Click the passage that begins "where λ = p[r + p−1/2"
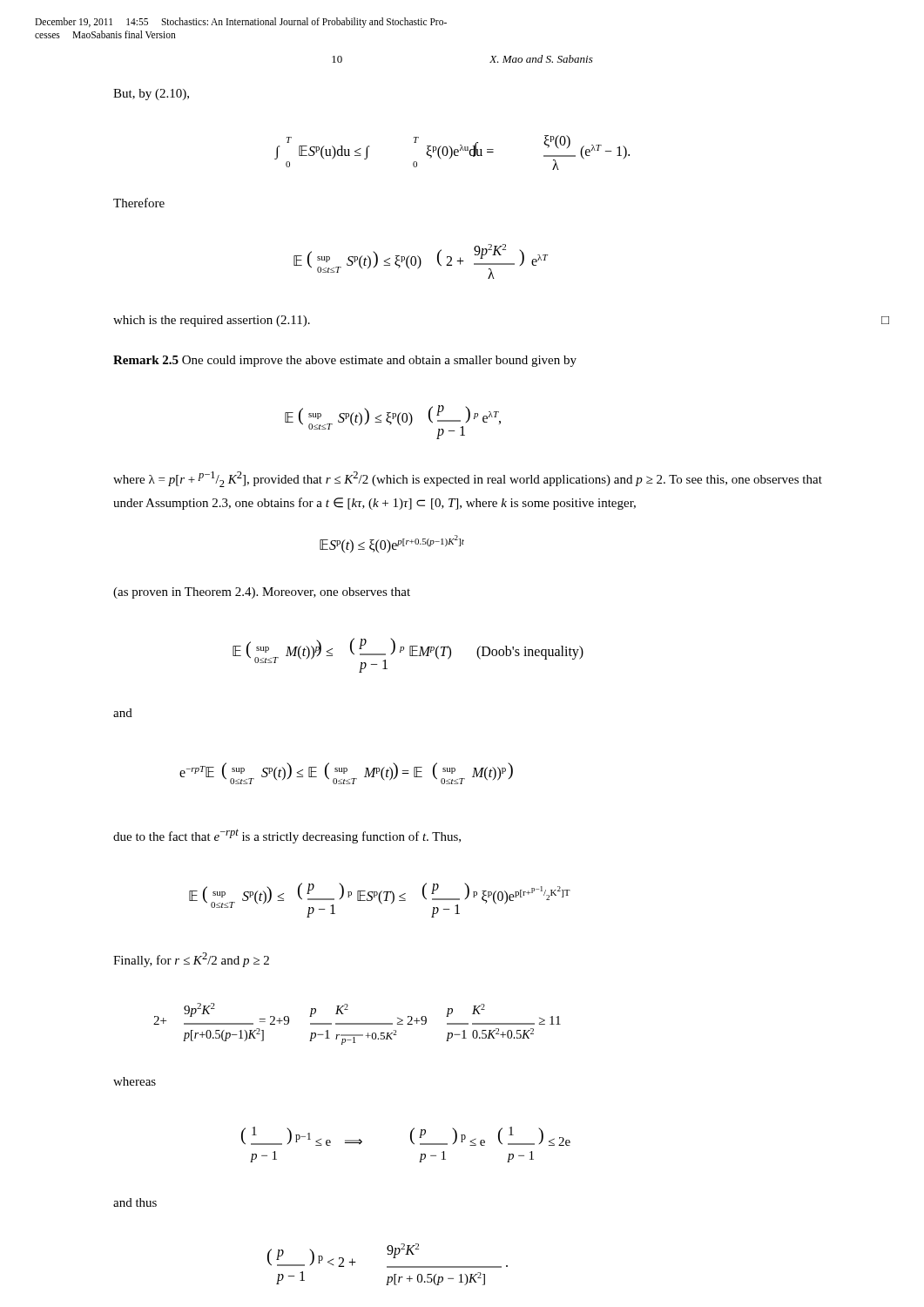The width and height of the screenshot is (924, 1307). tap(468, 489)
